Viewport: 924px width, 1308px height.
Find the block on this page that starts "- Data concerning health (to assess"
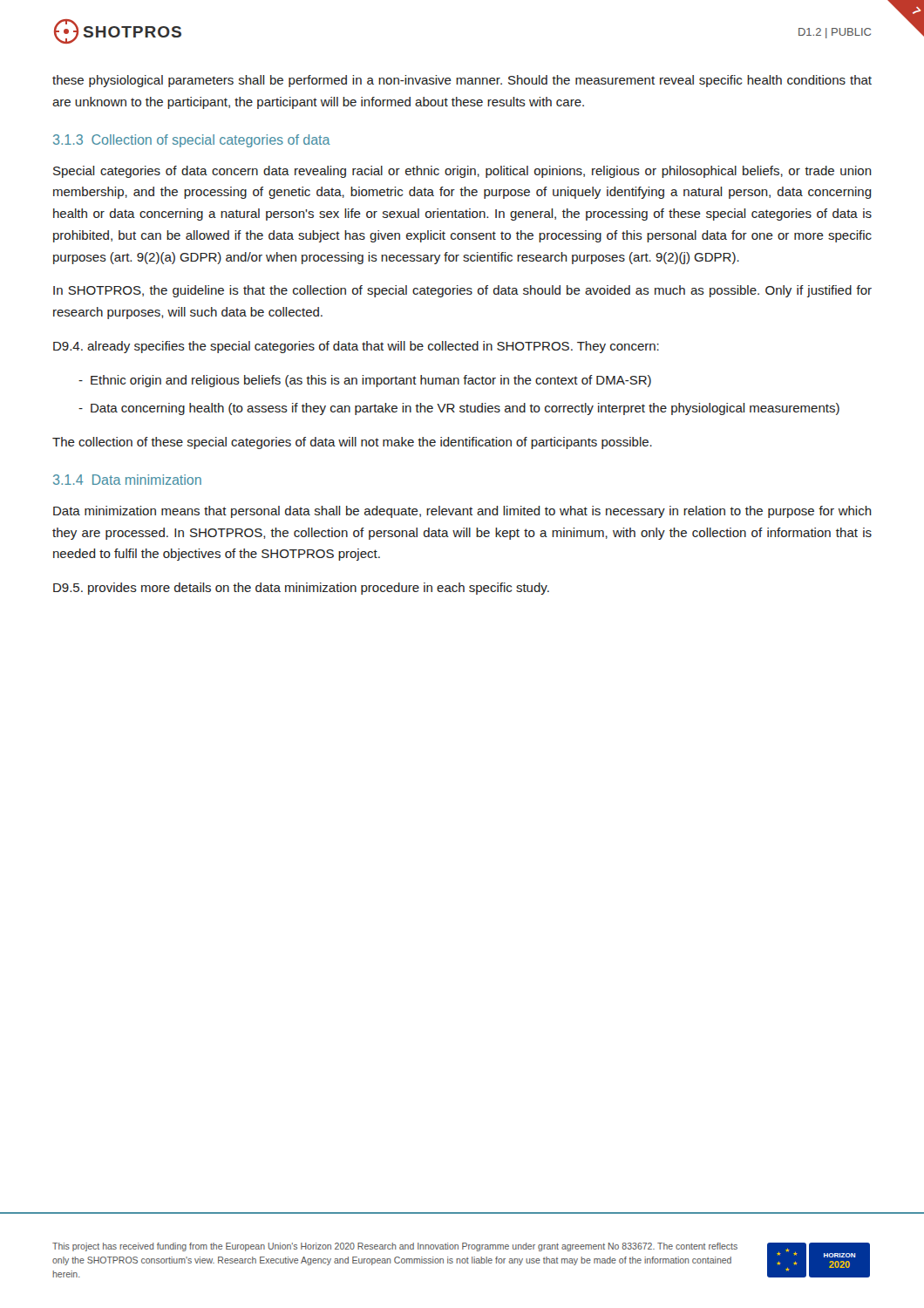pos(475,409)
